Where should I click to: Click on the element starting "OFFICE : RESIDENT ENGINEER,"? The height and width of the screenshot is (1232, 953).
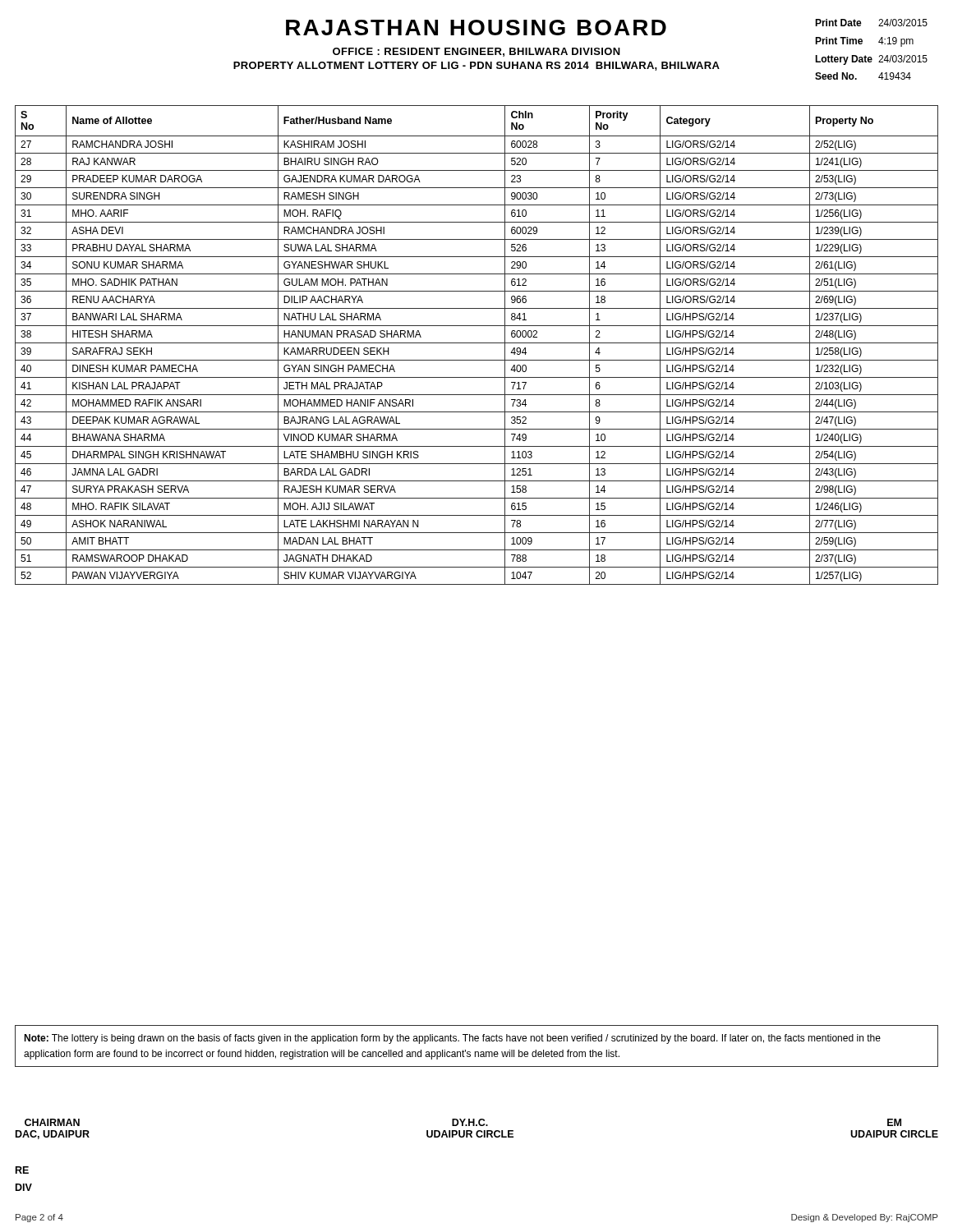(x=476, y=51)
